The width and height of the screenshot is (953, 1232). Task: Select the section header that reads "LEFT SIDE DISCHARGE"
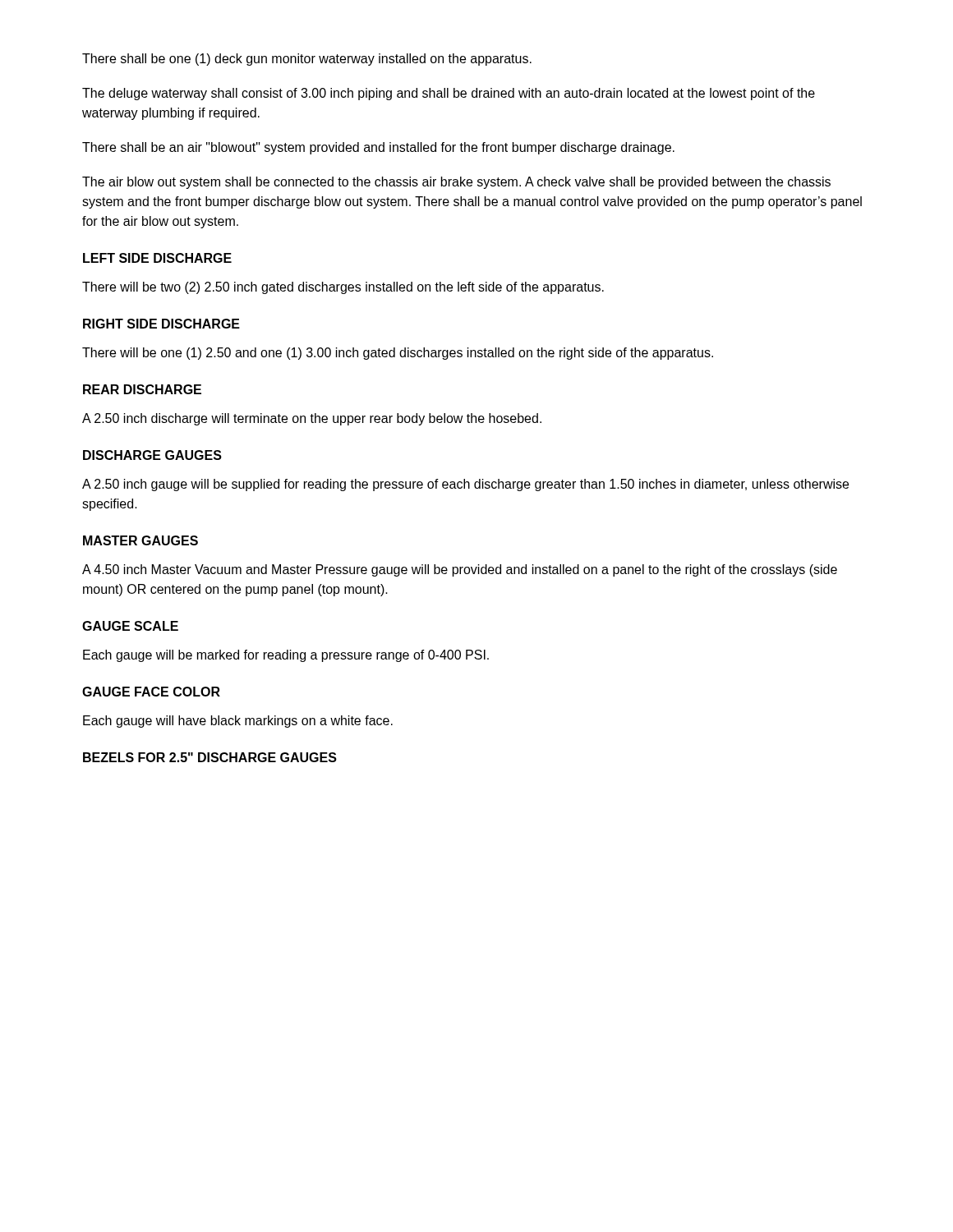click(x=157, y=258)
